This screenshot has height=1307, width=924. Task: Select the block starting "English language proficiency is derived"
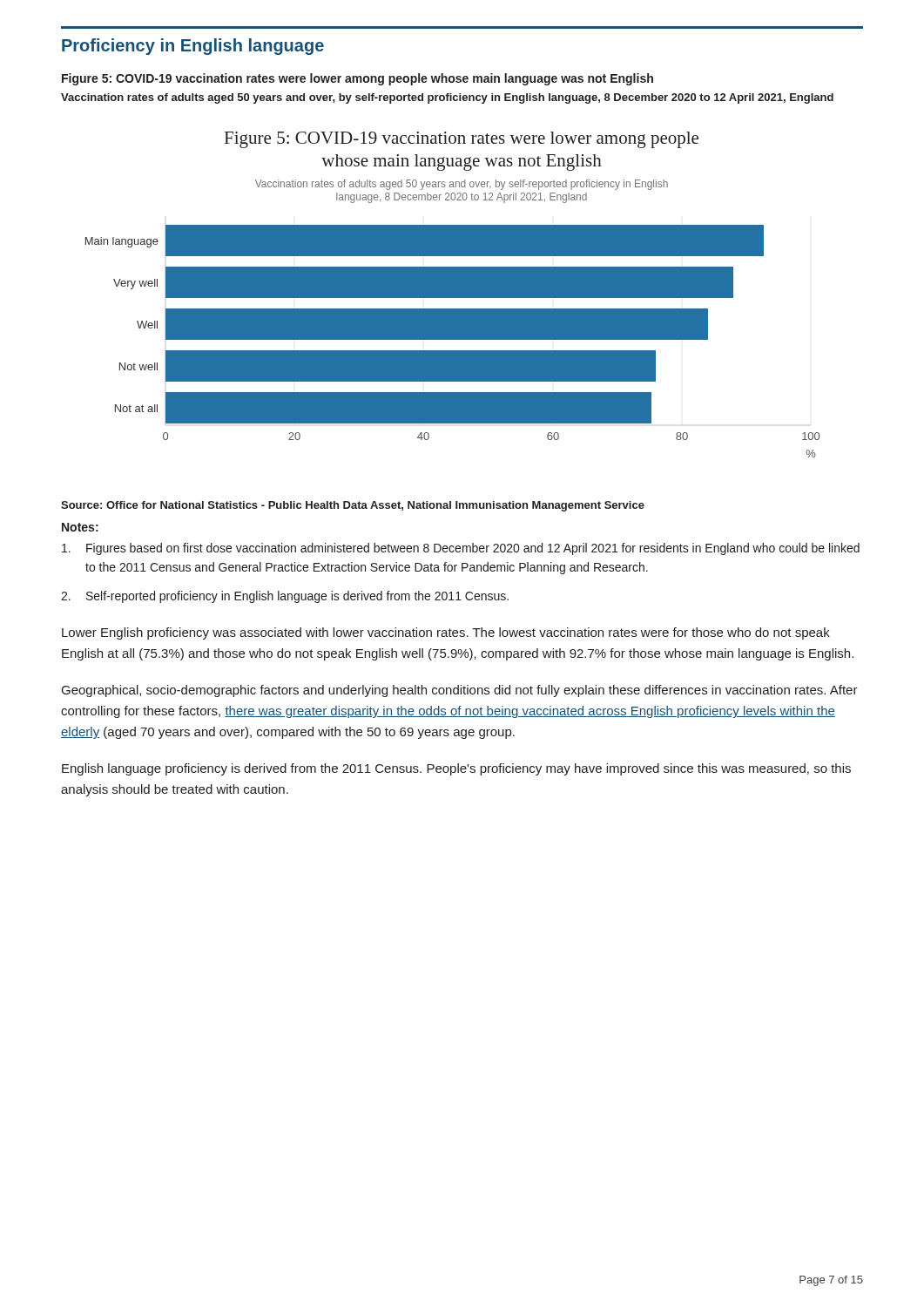[456, 779]
